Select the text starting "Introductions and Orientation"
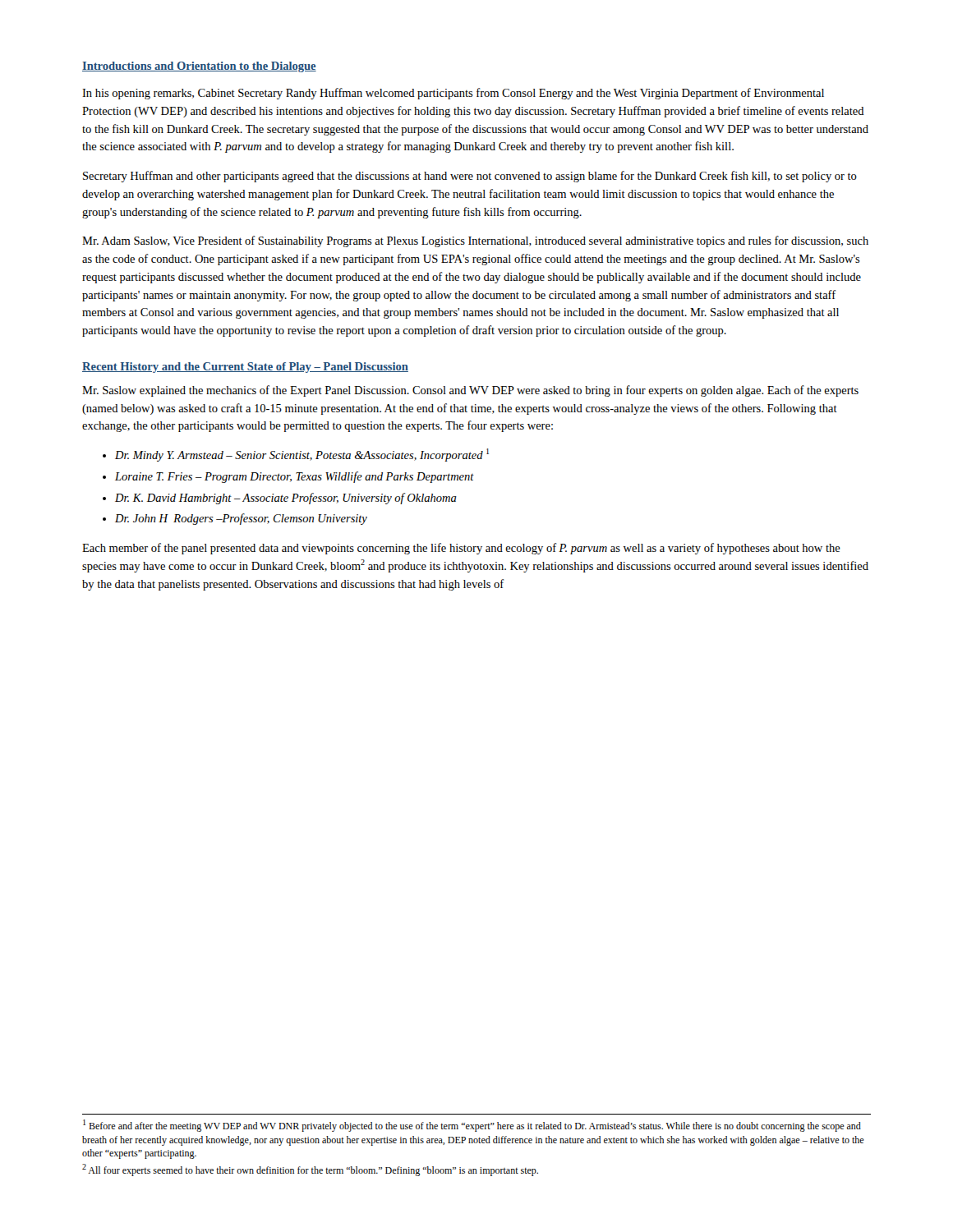 coord(199,66)
